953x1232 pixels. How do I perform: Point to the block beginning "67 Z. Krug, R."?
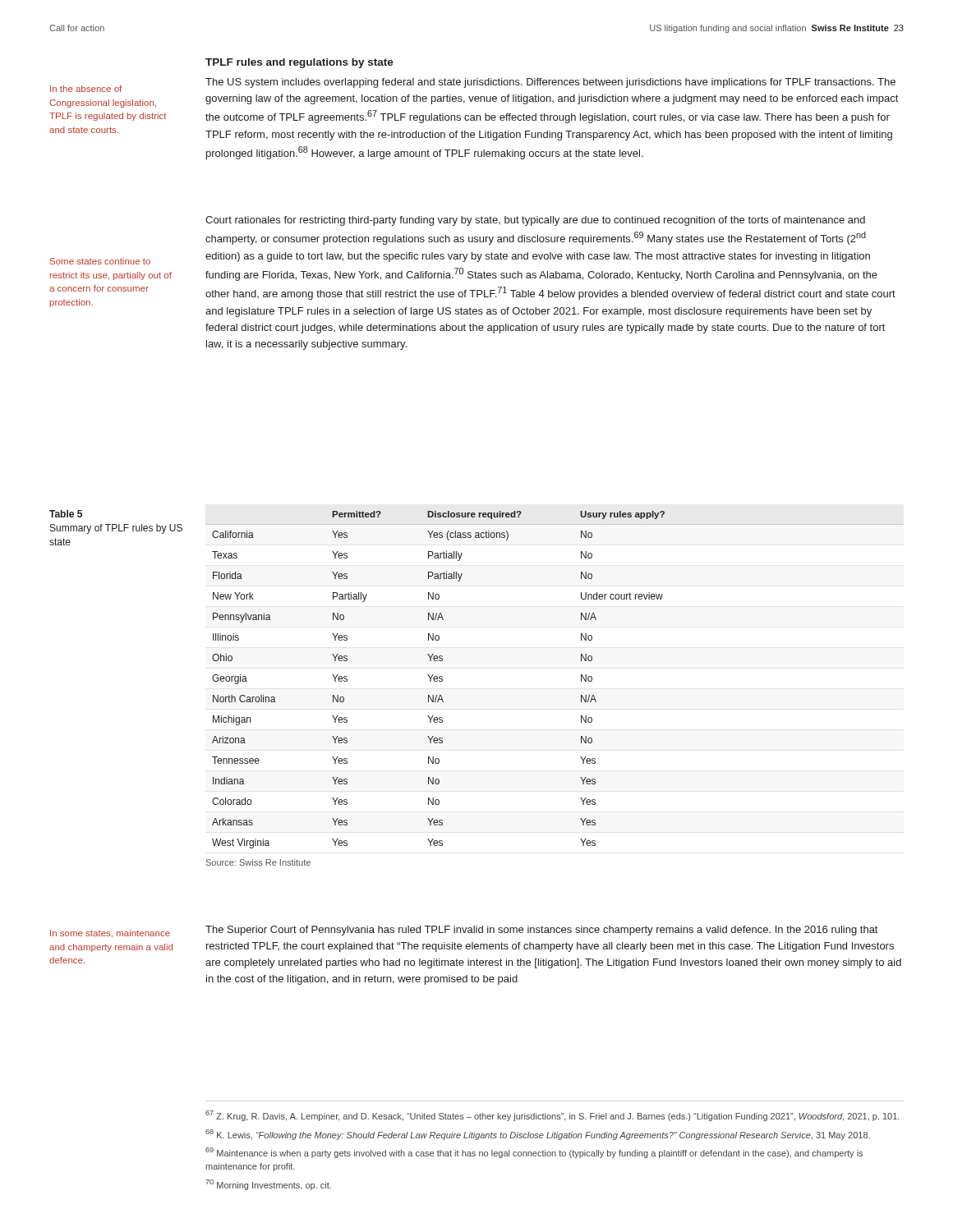click(553, 1115)
